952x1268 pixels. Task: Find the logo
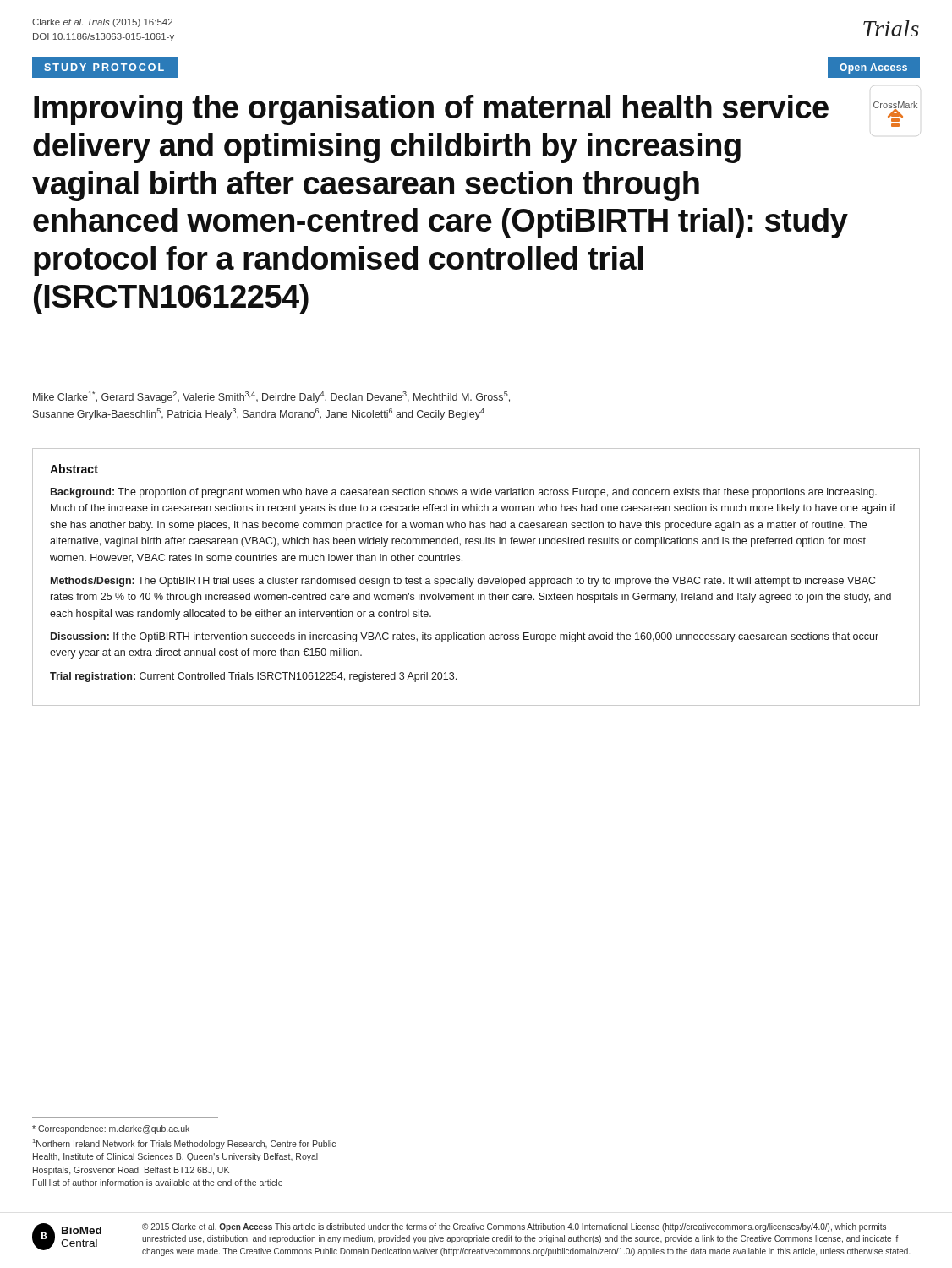click(895, 110)
